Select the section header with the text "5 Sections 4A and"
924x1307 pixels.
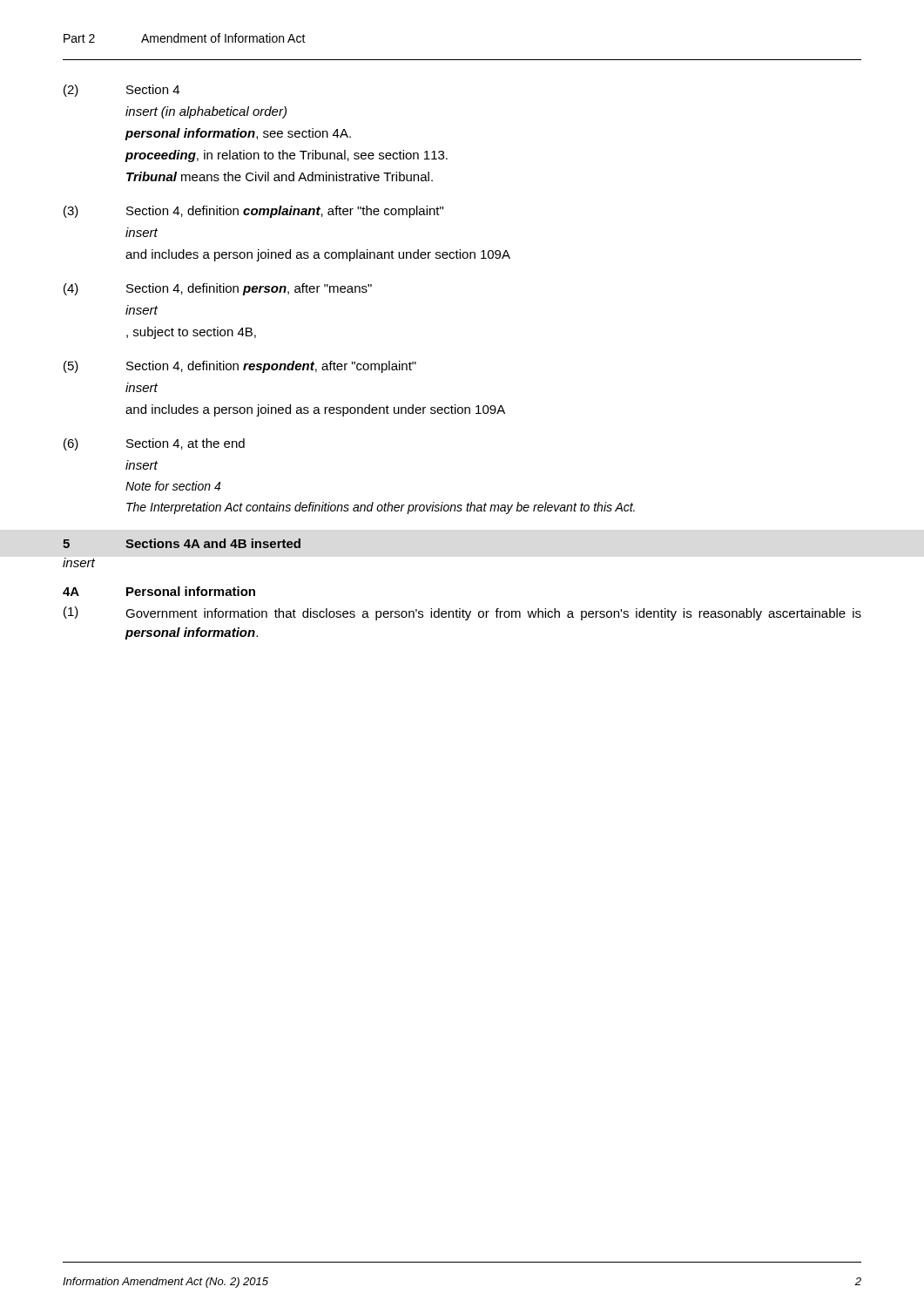182,543
